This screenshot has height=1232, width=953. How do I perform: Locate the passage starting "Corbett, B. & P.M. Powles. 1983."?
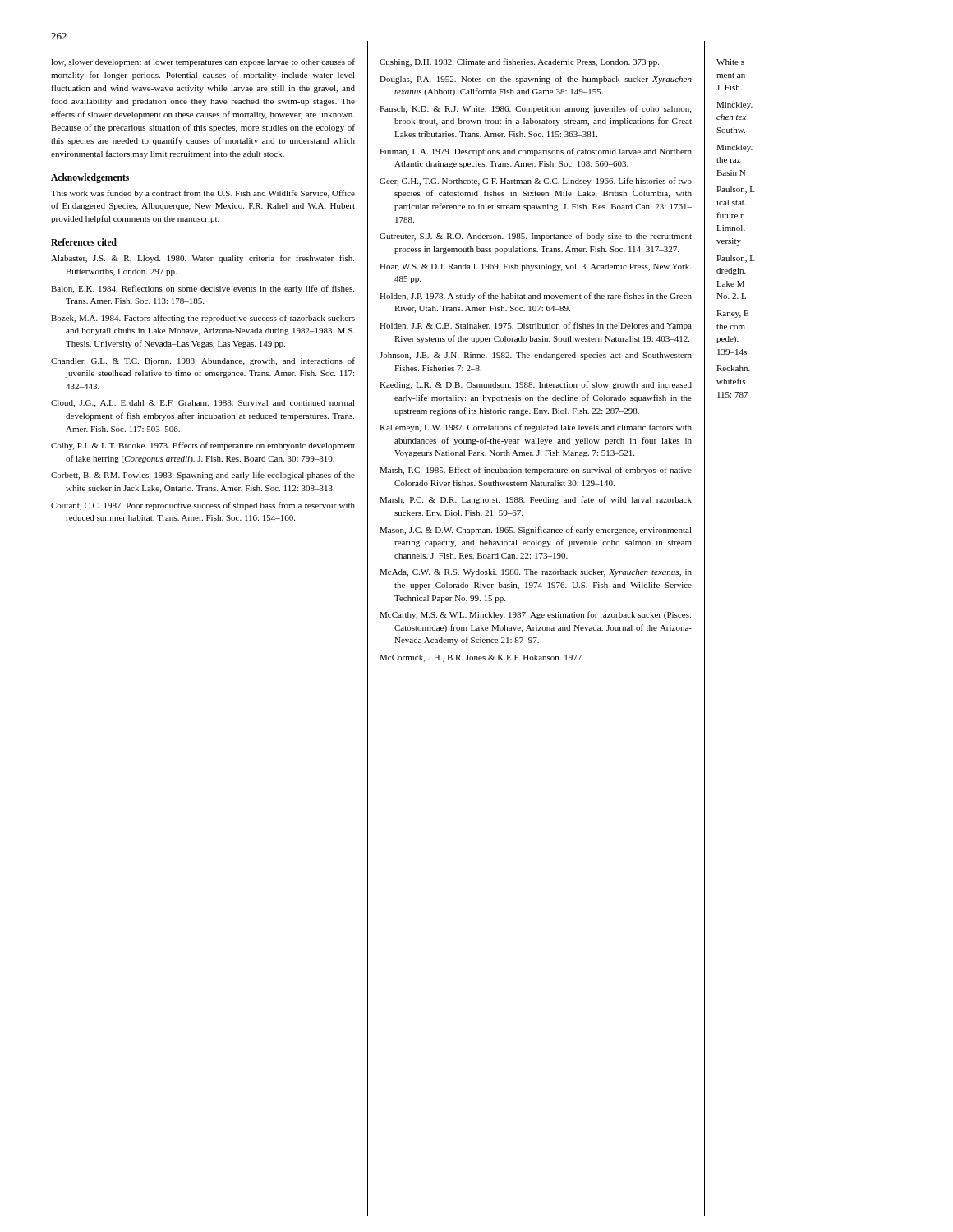pyautogui.click(x=203, y=481)
